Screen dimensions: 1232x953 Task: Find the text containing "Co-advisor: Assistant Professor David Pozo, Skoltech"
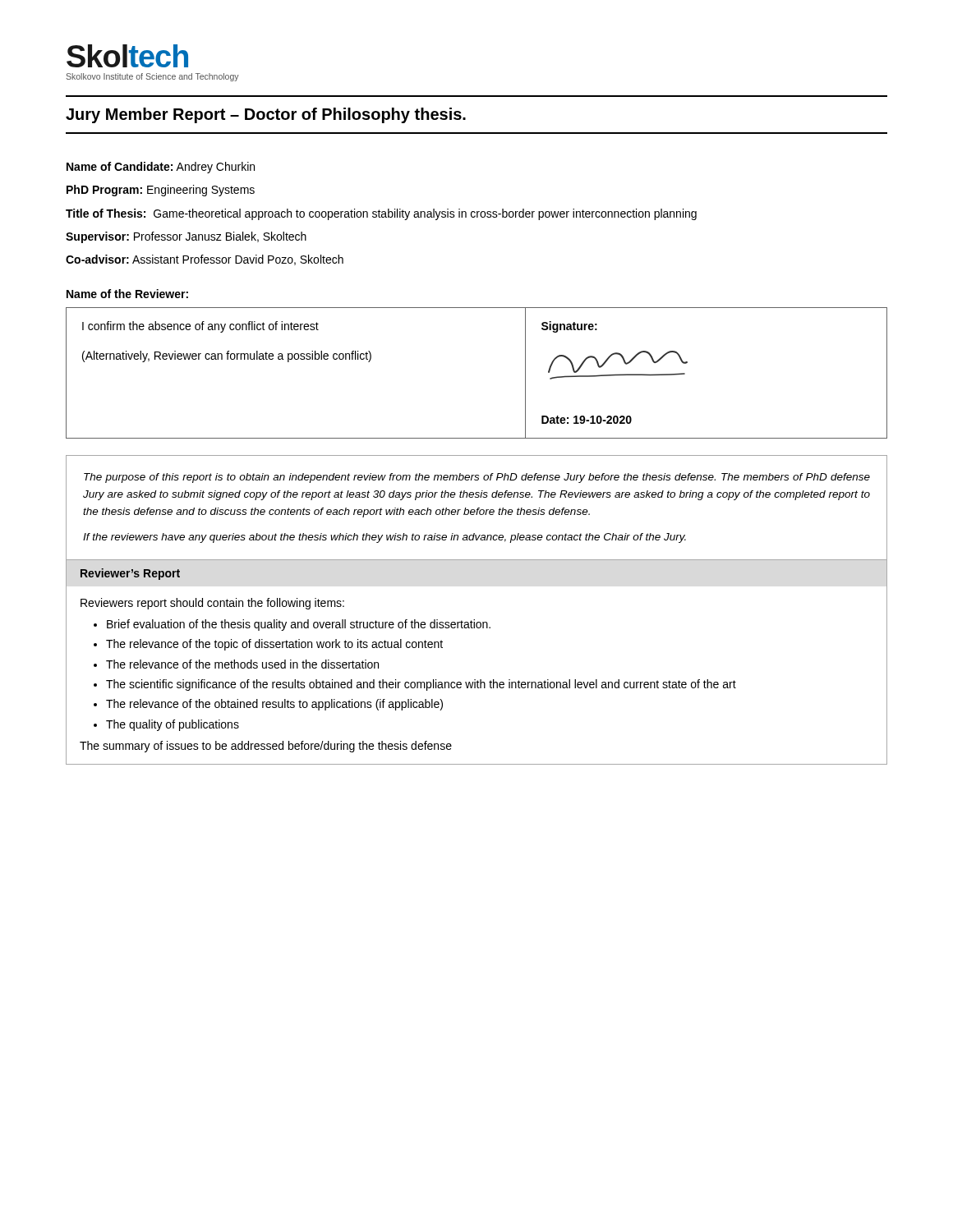205,260
